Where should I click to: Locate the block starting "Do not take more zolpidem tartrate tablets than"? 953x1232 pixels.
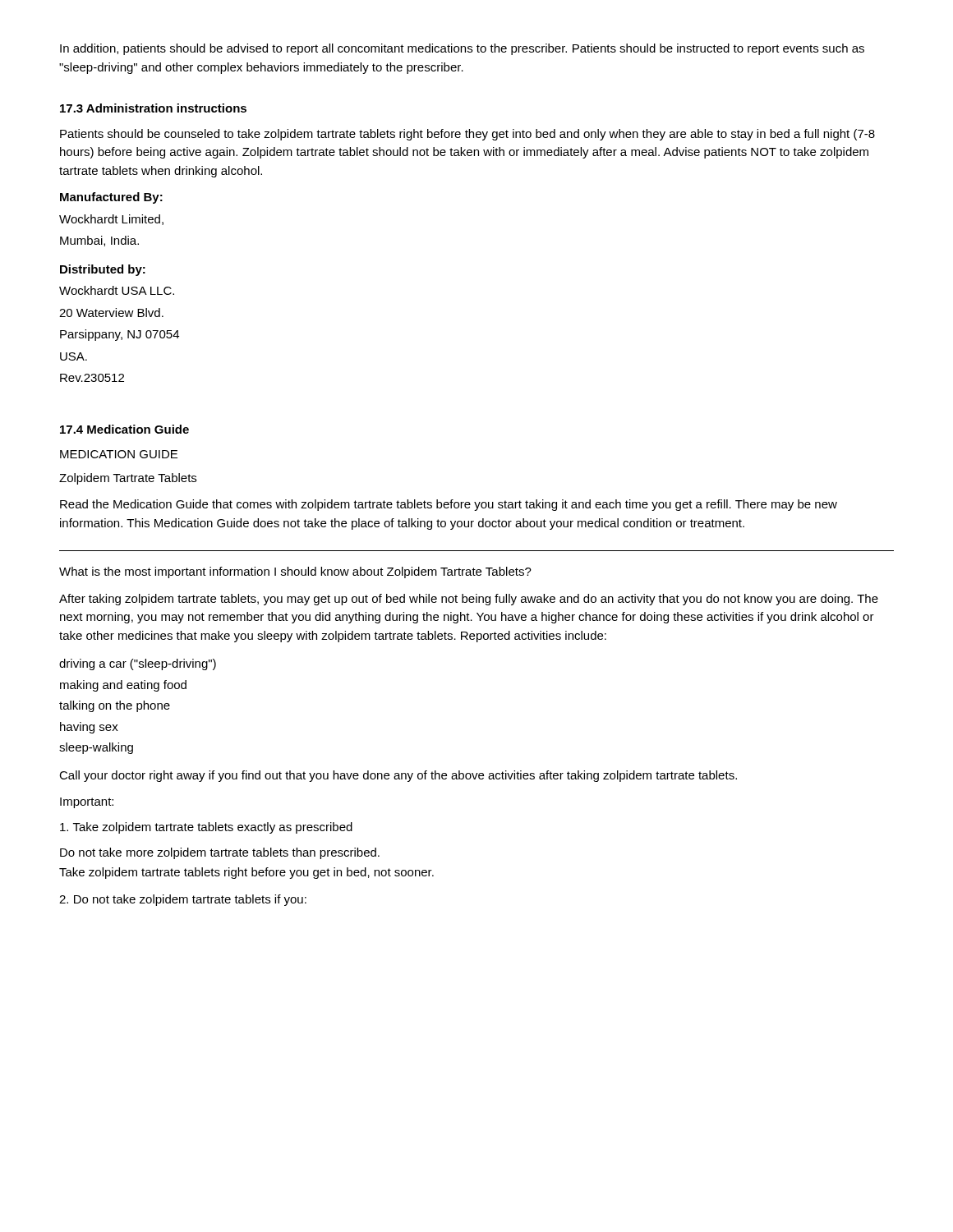click(220, 853)
